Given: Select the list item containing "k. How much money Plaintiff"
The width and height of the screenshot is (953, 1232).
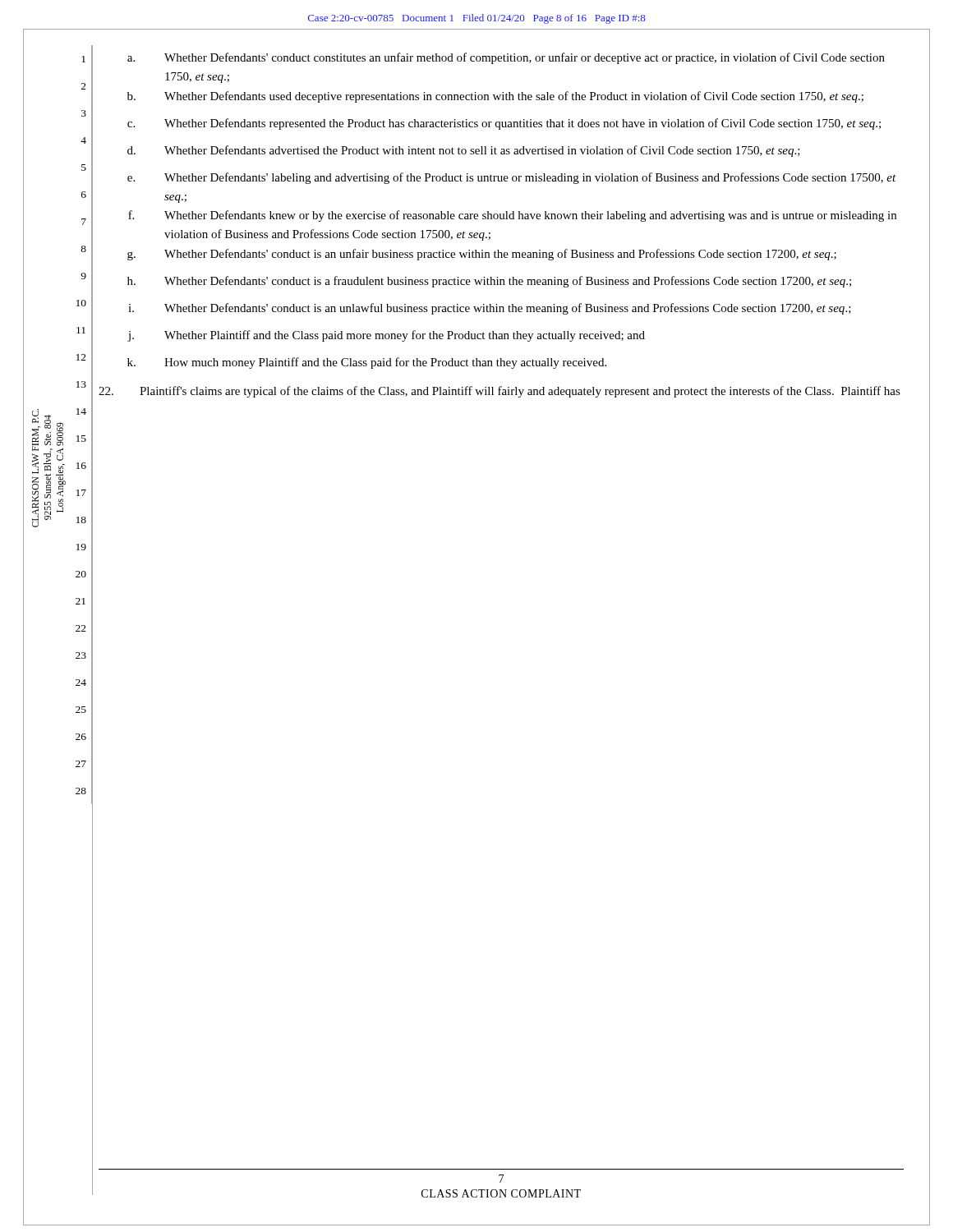Looking at the screenshot, I should (x=501, y=366).
